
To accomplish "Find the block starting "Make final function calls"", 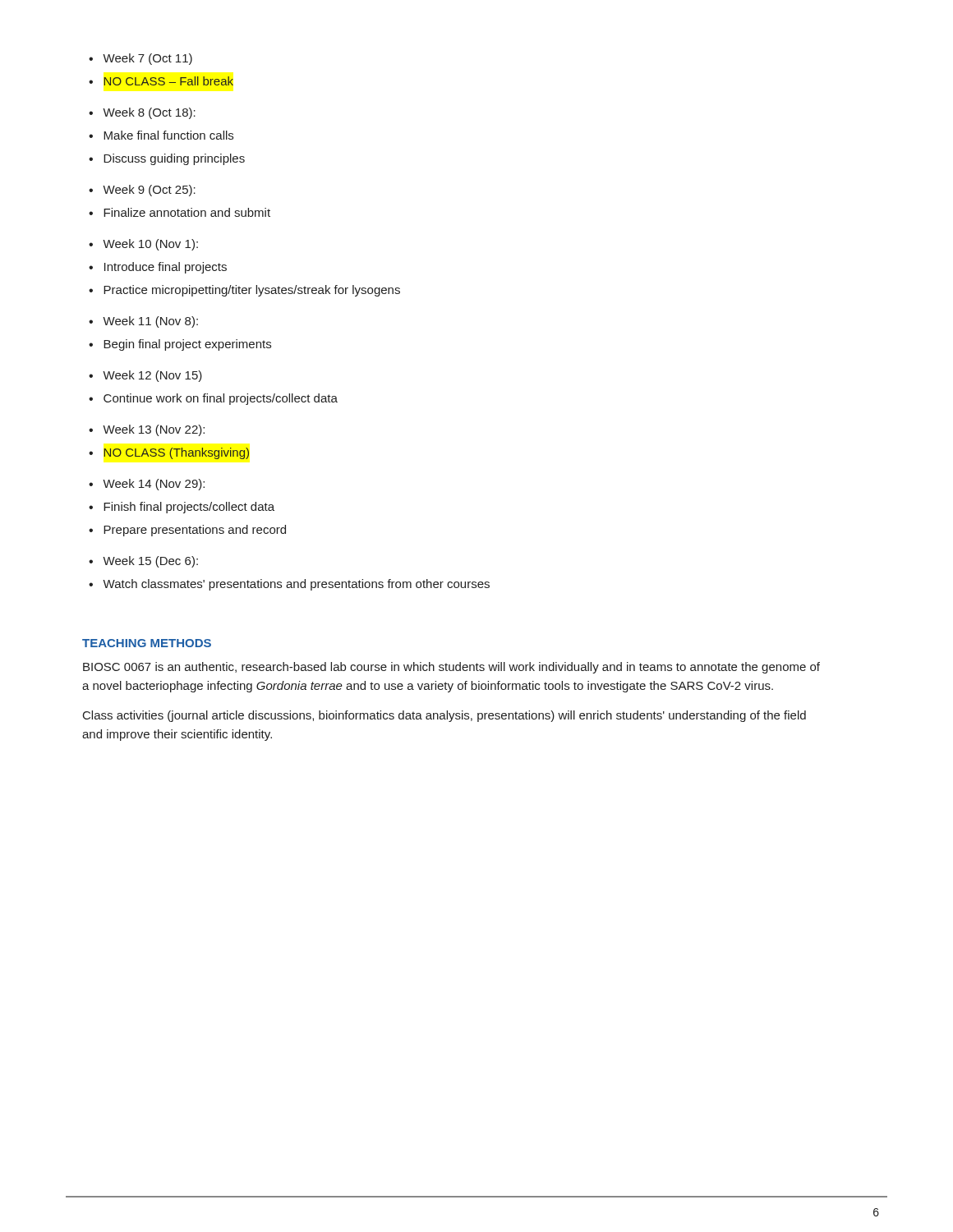I will 161,135.
